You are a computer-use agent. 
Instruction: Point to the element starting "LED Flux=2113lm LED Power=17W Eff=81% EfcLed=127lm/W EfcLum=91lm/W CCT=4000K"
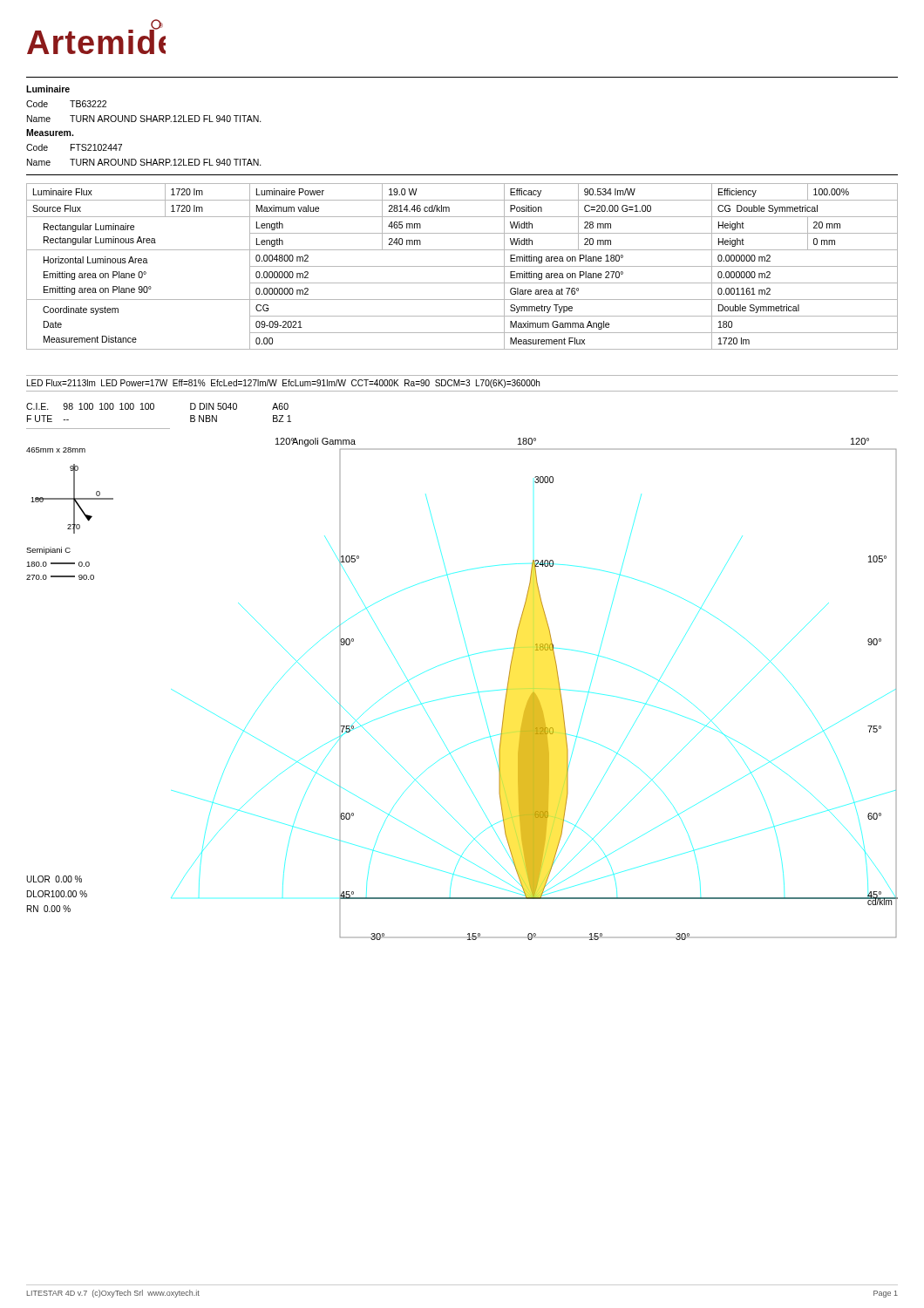283,383
